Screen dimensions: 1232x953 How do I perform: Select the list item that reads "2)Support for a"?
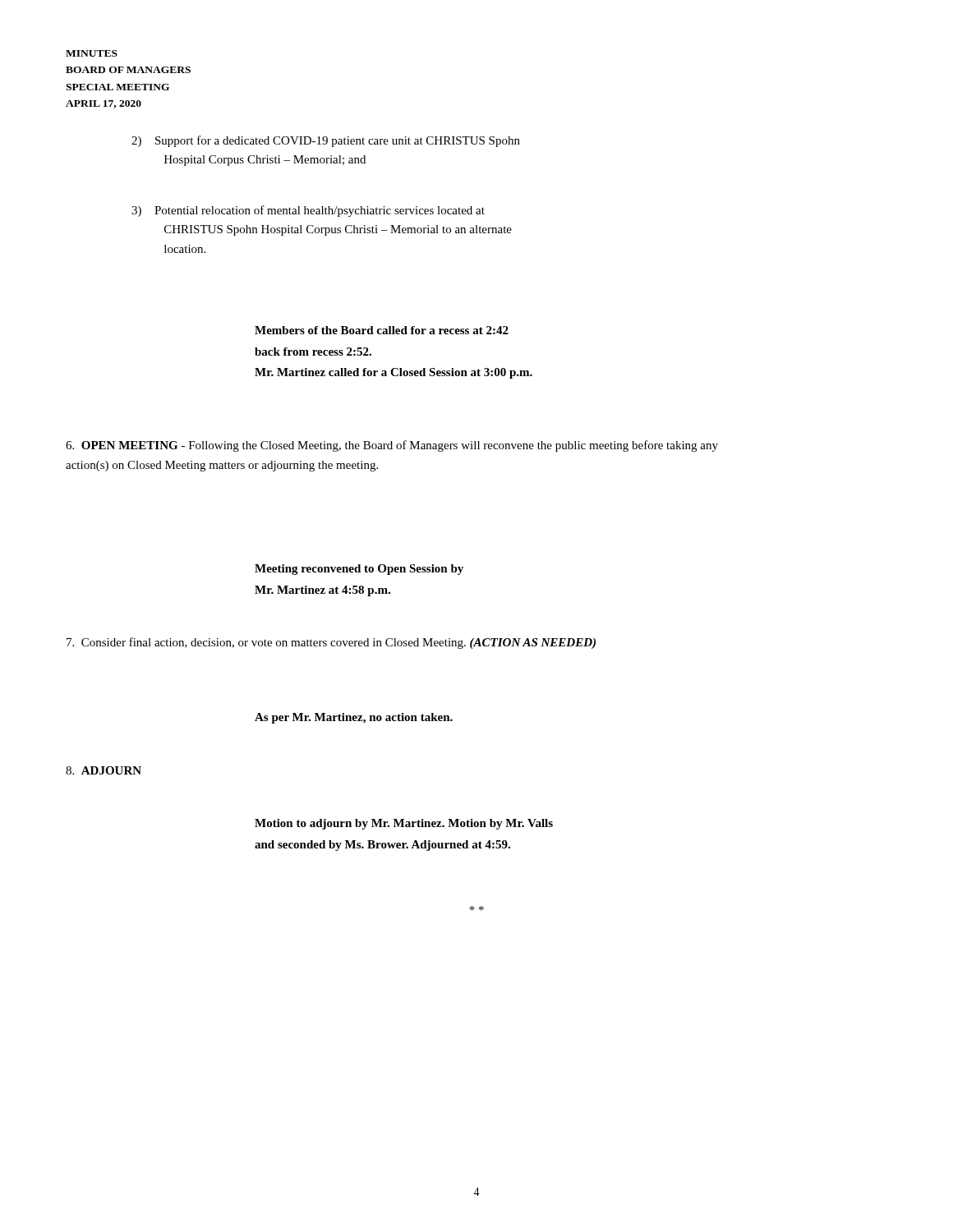point(326,151)
